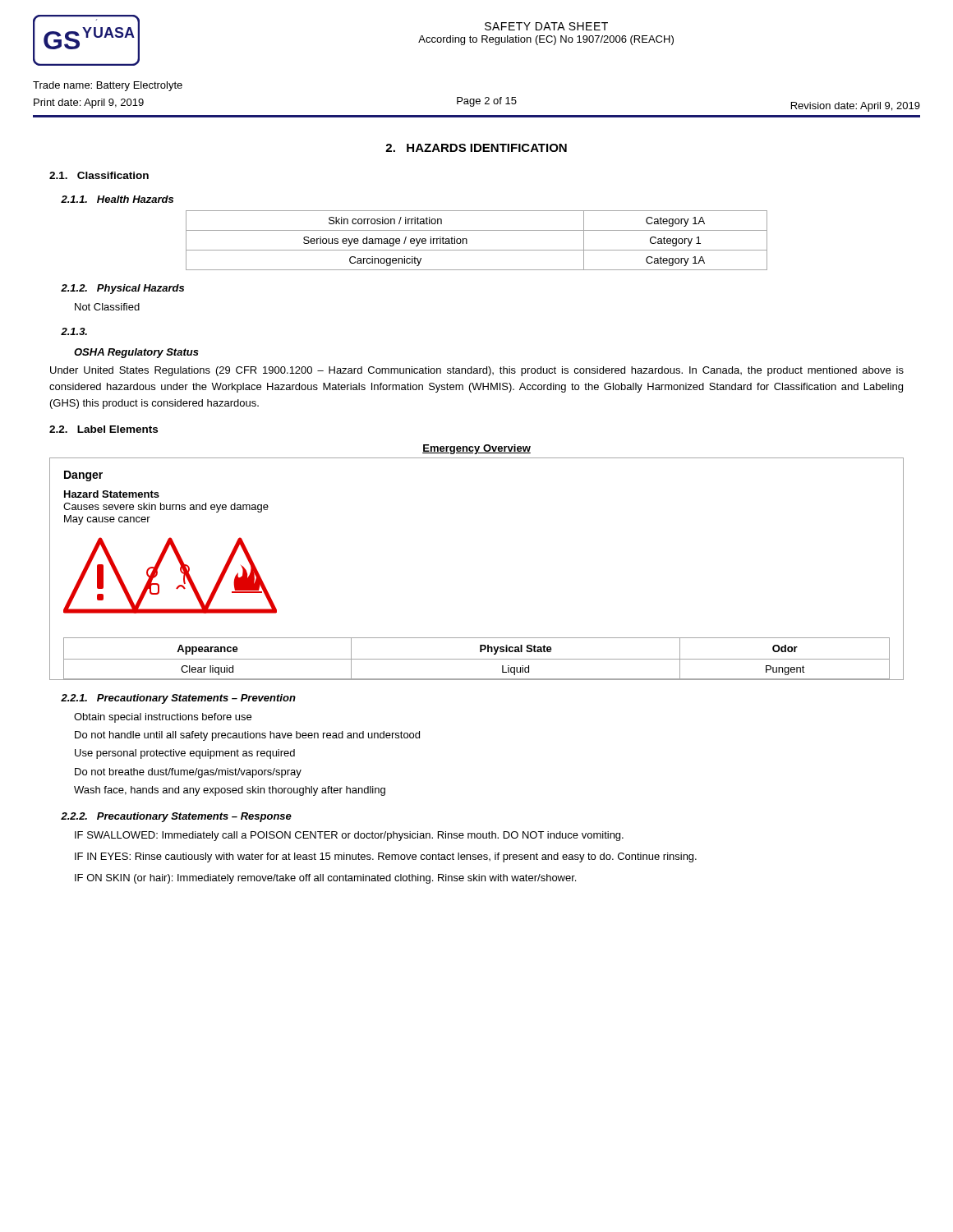The image size is (953, 1232).
Task: Locate the text "2. HAZARDS IDENTIFICATION"
Action: point(476,147)
